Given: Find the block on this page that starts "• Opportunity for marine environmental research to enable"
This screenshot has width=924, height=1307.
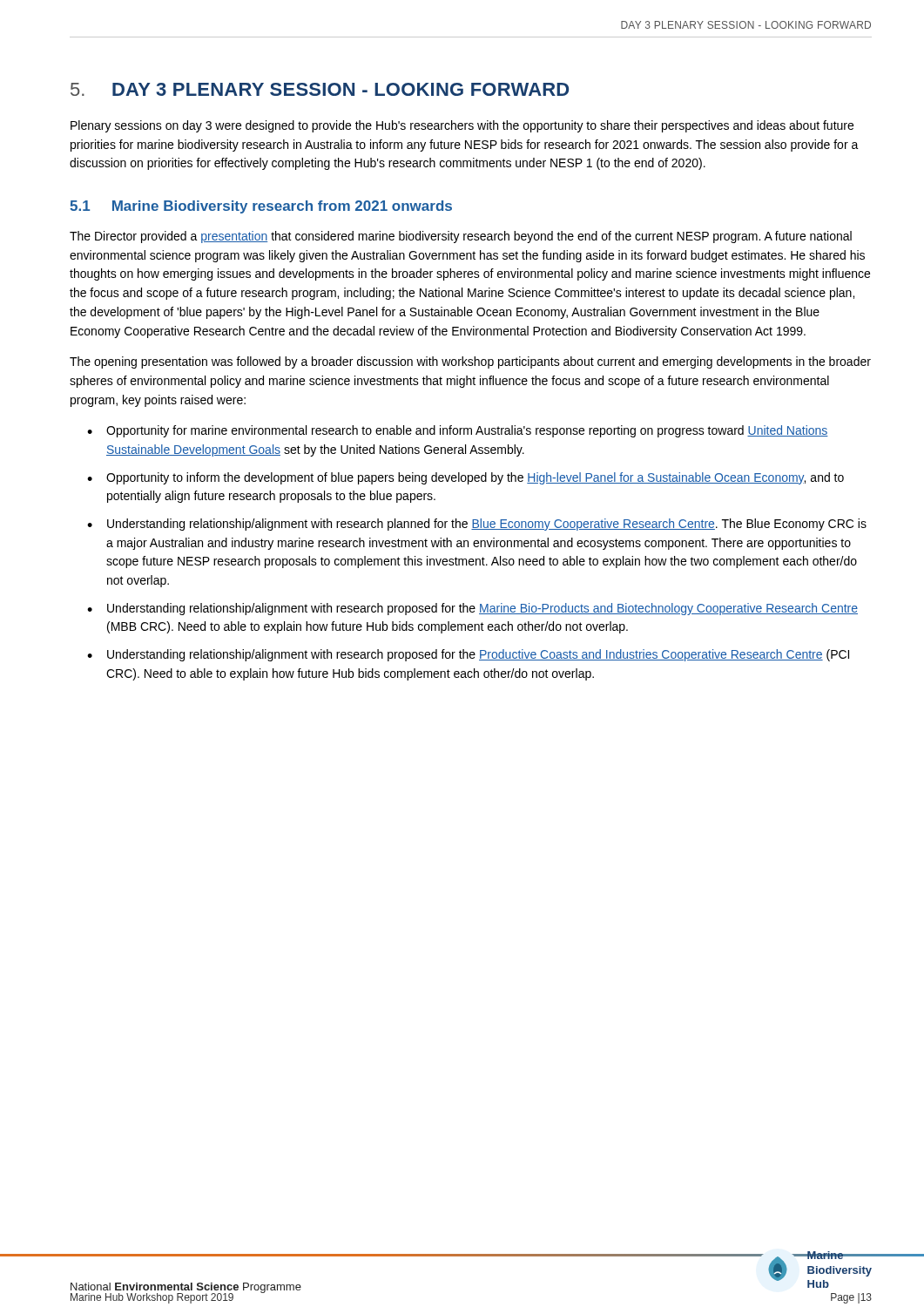Looking at the screenshot, I should [479, 441].
